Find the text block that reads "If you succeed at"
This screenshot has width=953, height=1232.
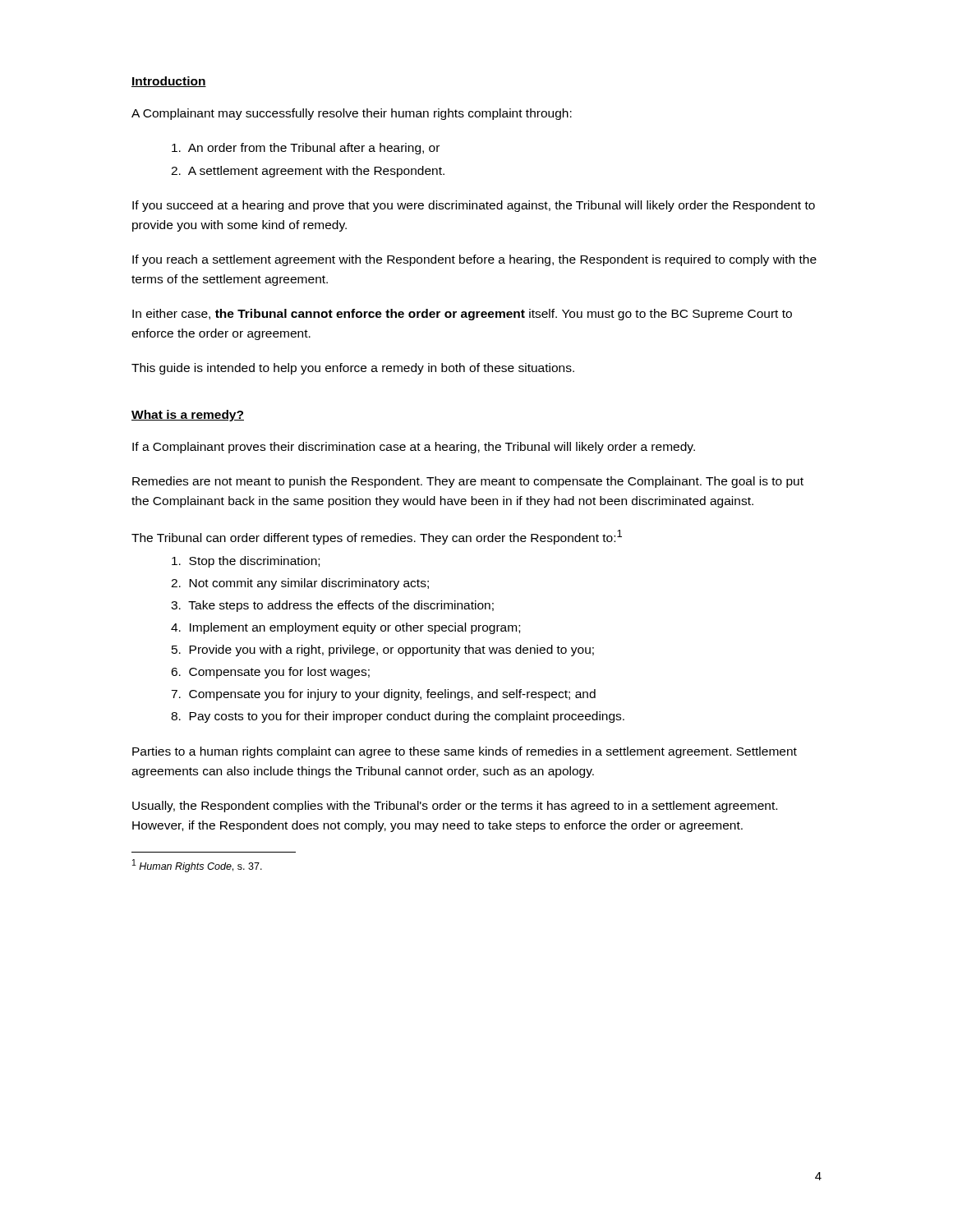click(473, 215)
